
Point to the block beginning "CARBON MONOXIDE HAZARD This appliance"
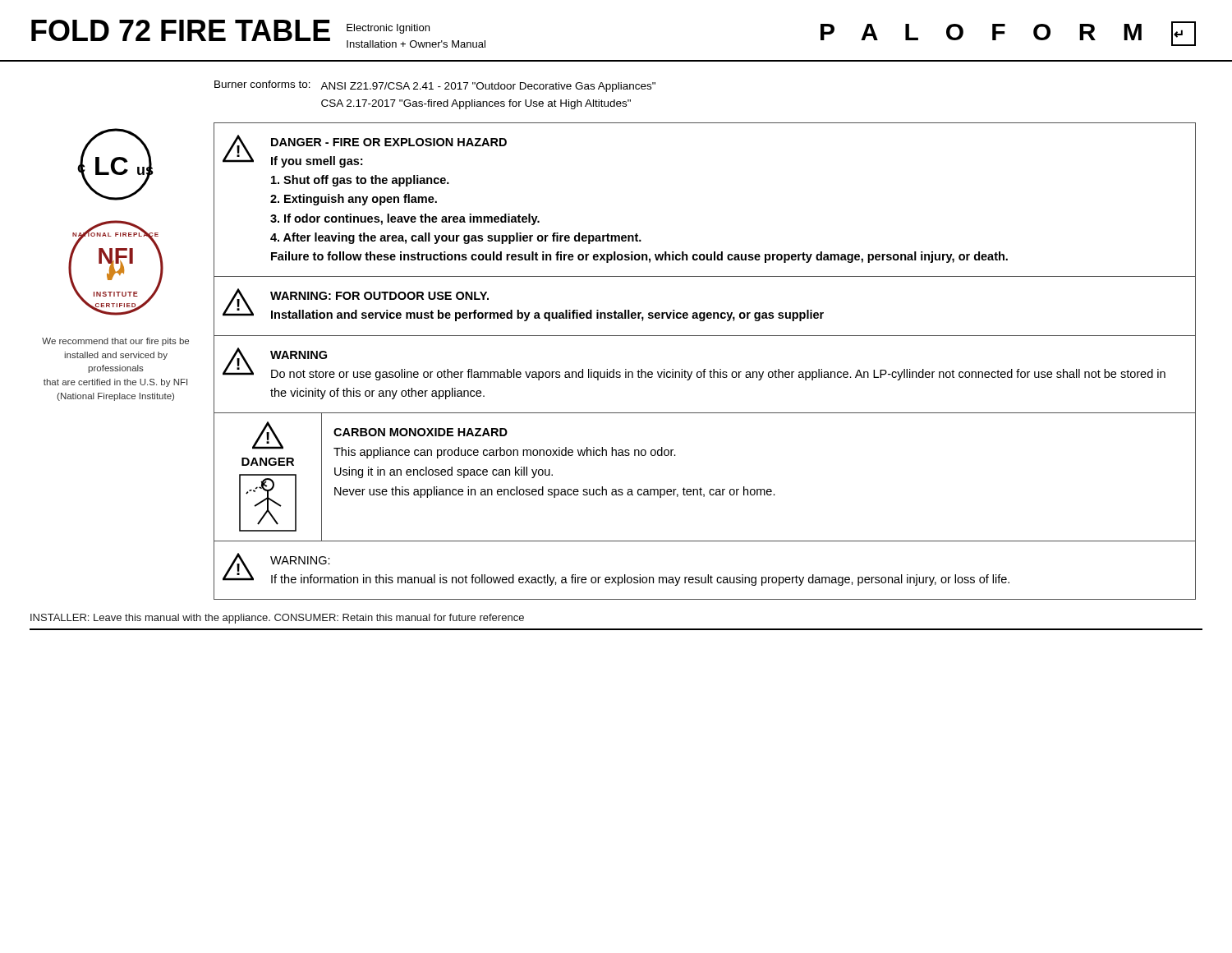click(555, 462)
